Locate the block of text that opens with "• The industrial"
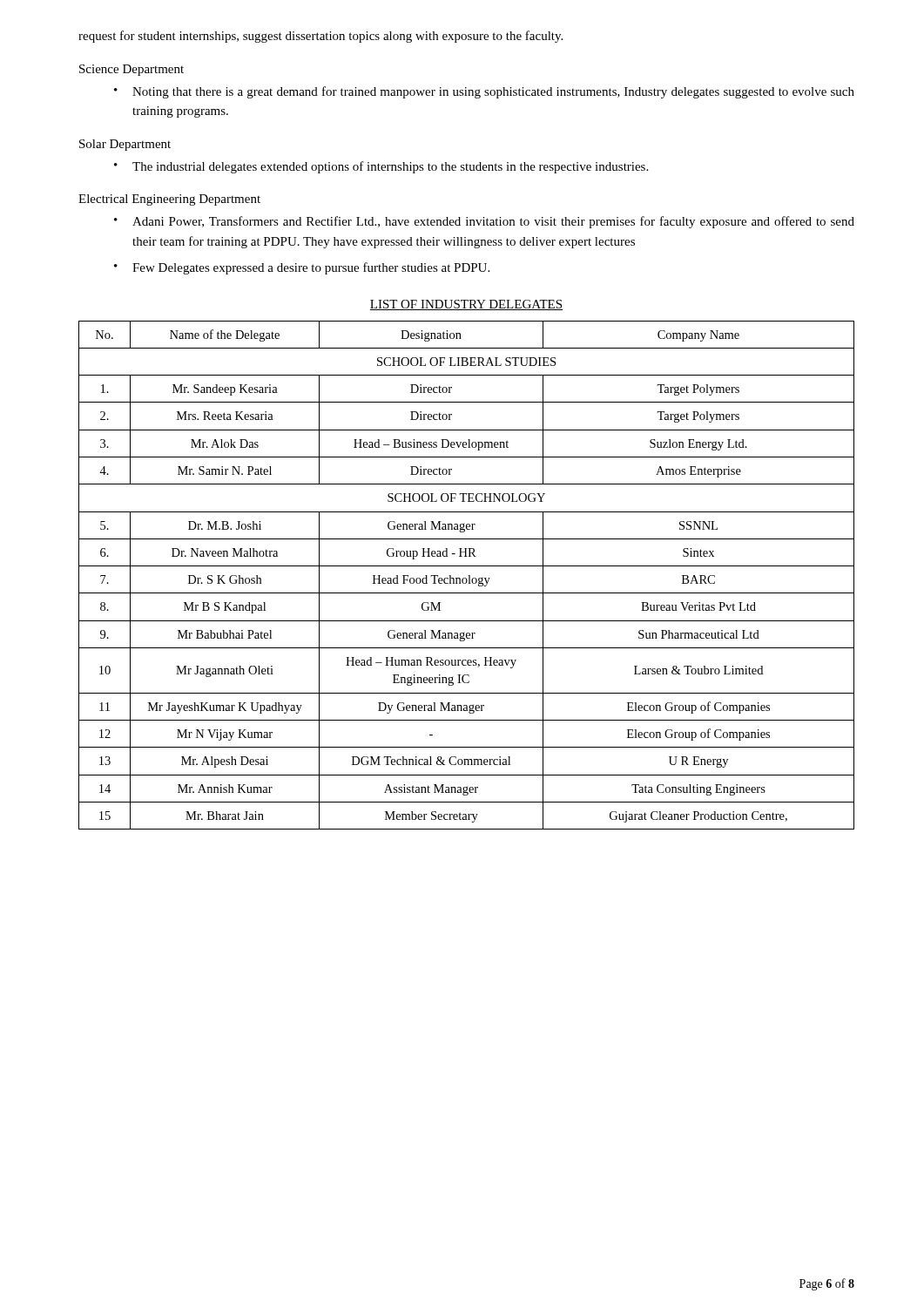Viewport: 924px width, 1307px height. (x=484, y=166)
